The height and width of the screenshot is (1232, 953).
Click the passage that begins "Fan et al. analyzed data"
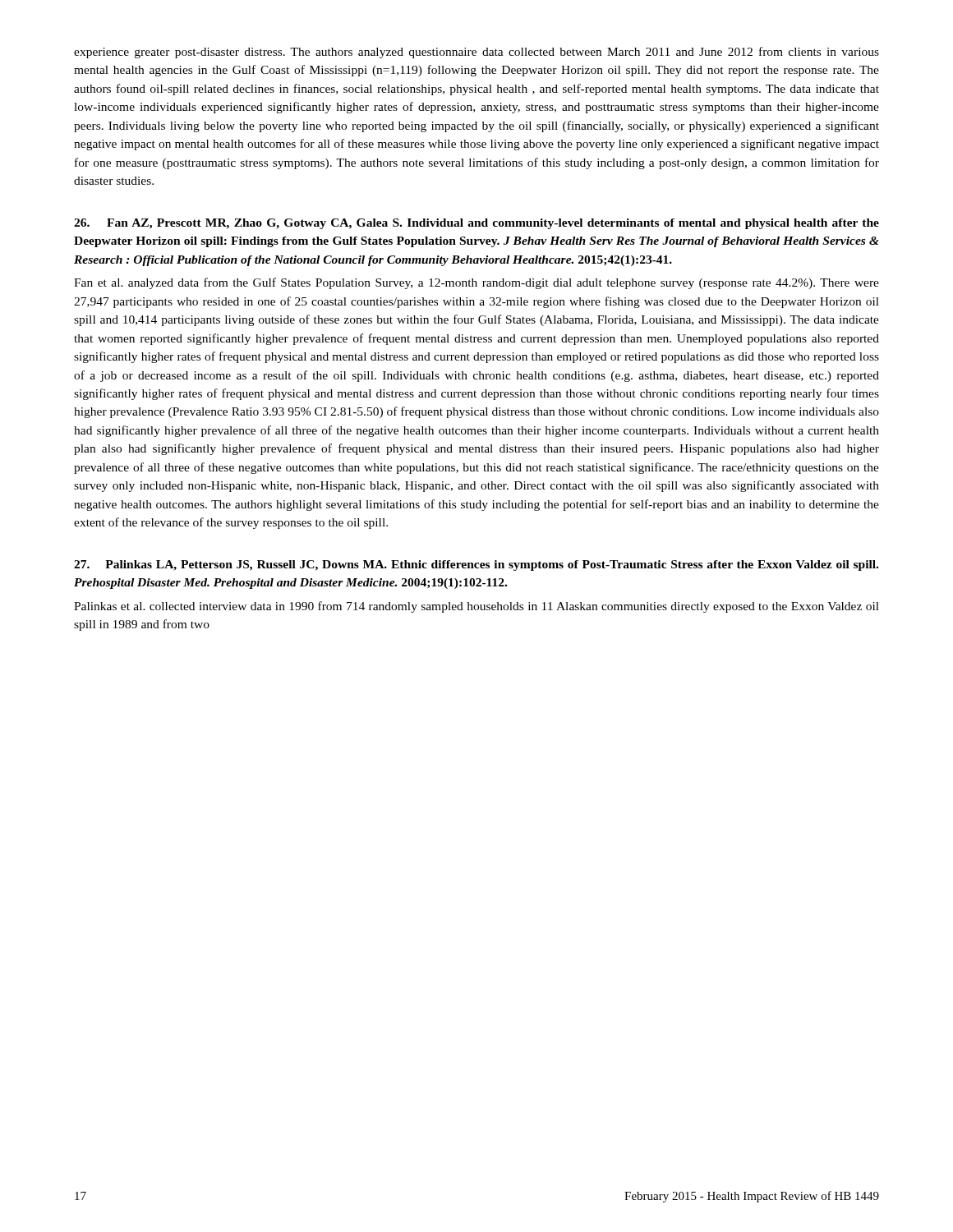(x=476, y=403)
